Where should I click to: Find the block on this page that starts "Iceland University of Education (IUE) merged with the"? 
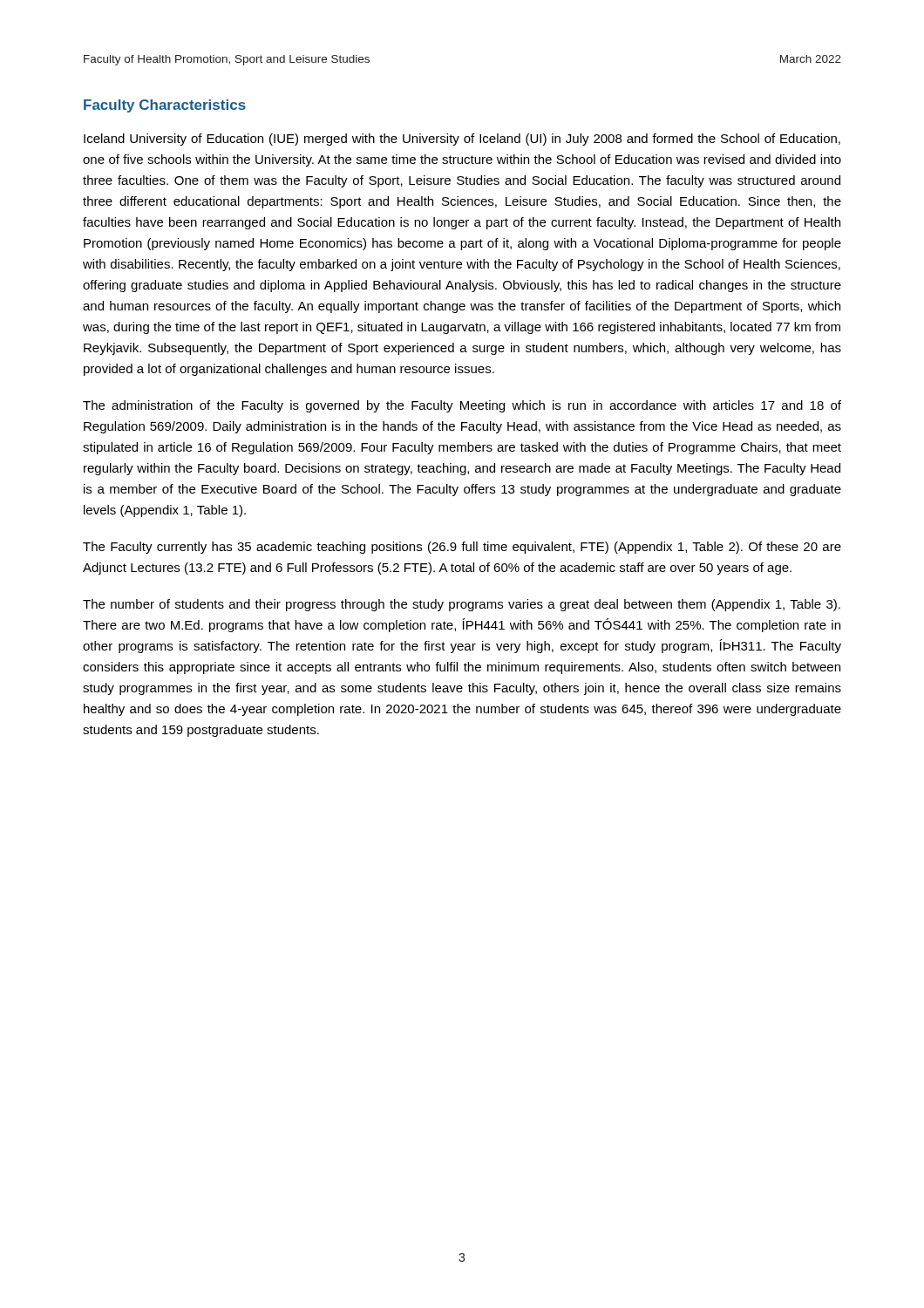(x=462, y=253)
